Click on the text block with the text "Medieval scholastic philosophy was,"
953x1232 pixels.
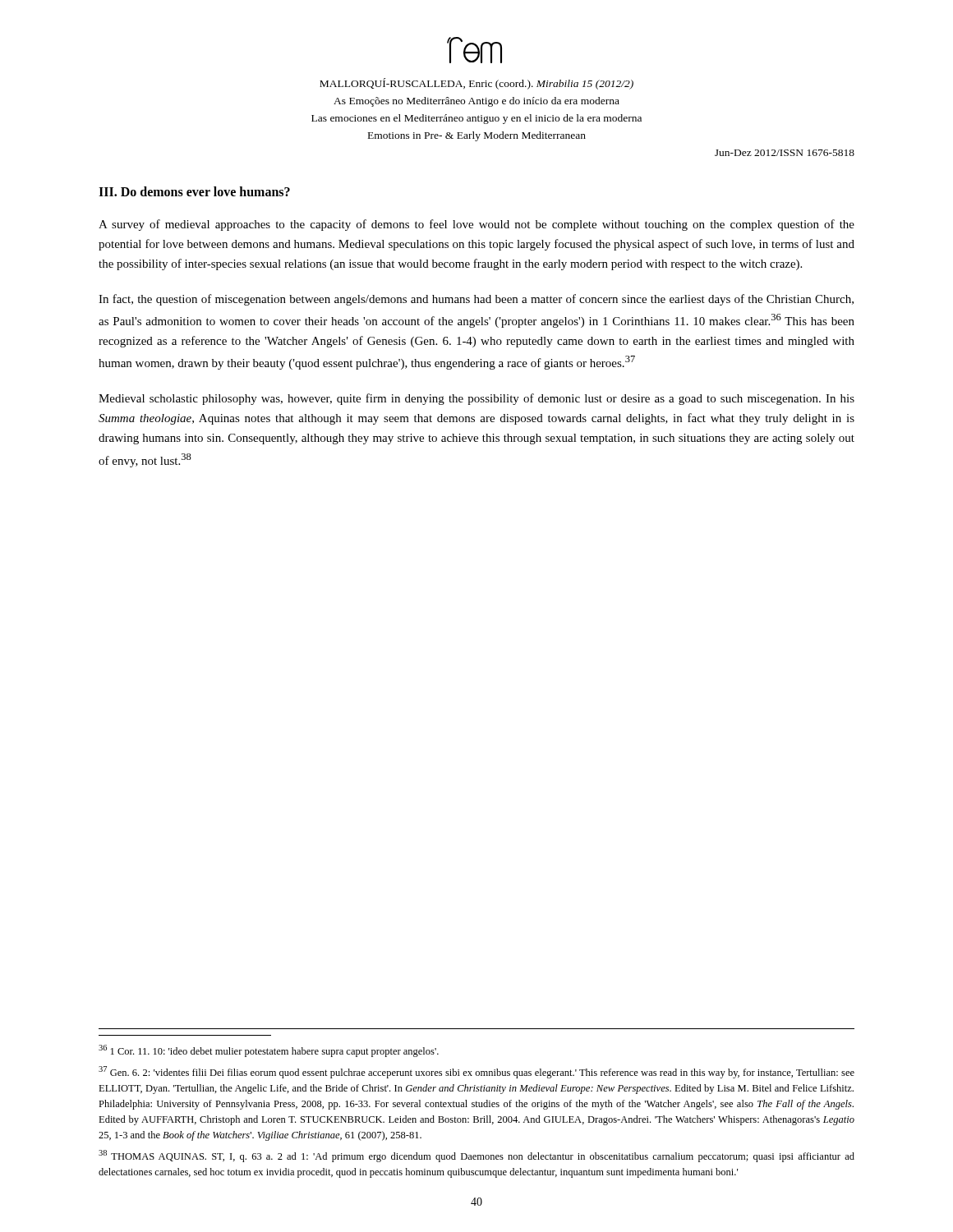[476, 429]
